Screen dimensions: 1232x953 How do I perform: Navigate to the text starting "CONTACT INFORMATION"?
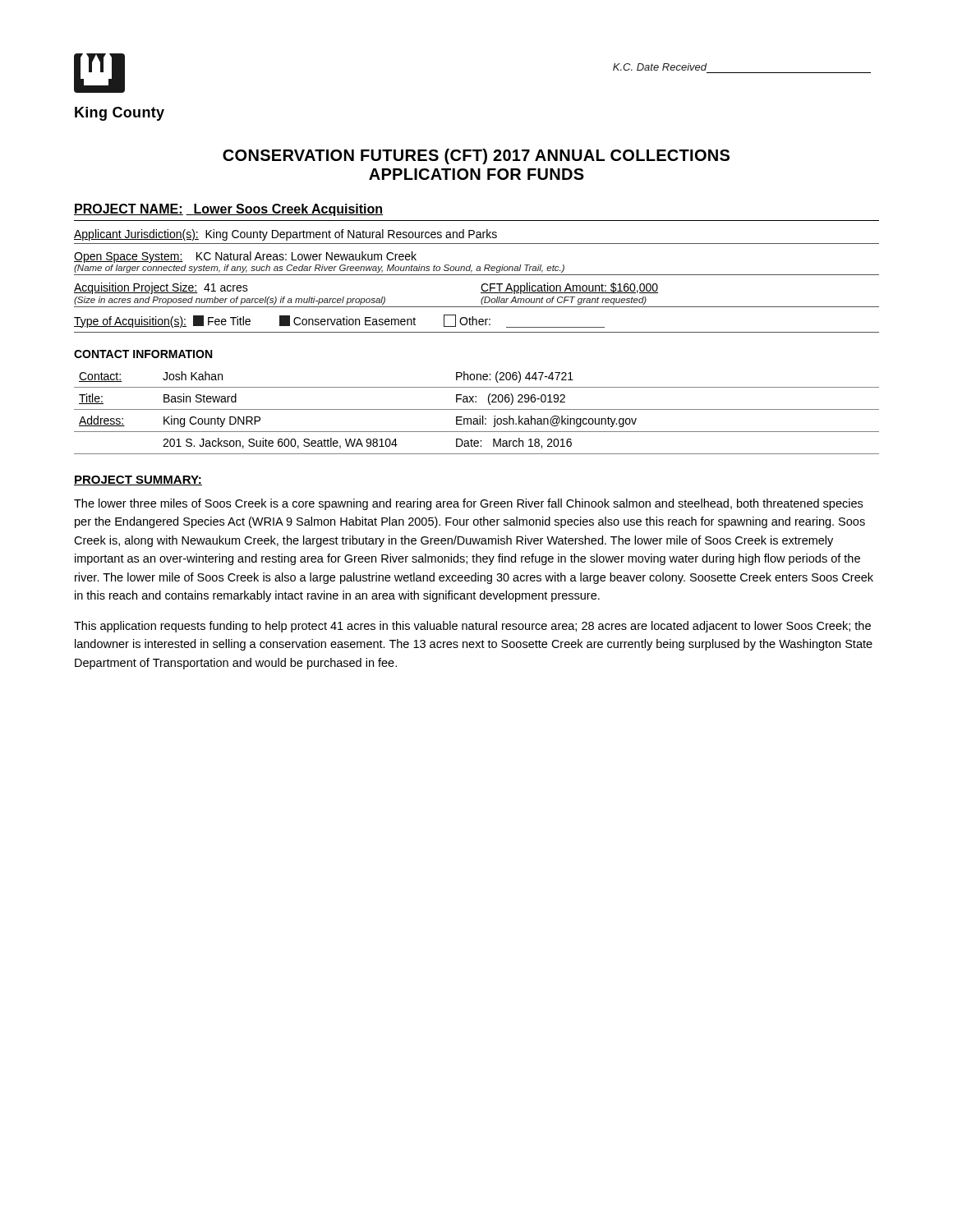point(143,354)
